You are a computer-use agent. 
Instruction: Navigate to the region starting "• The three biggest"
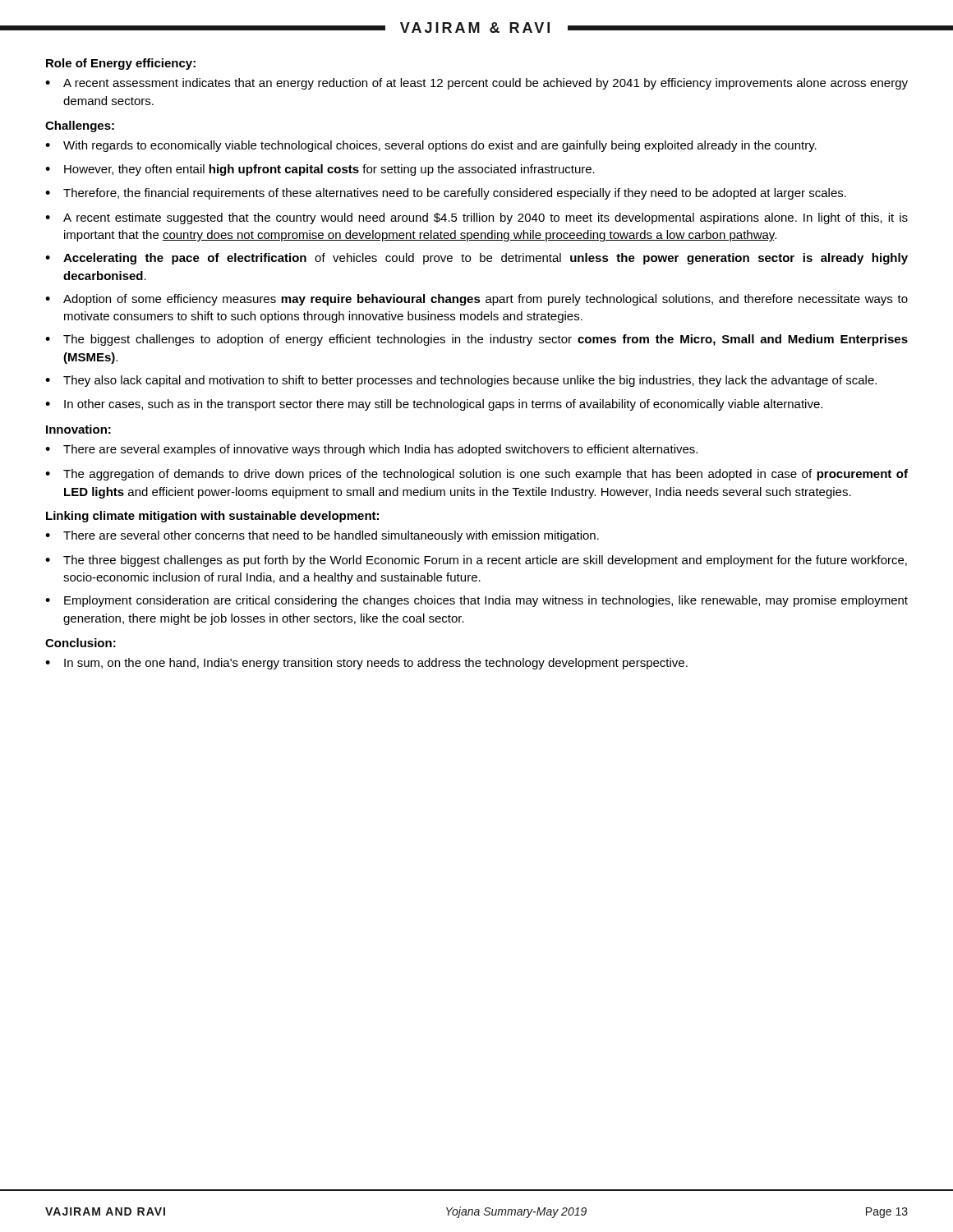point(476,569)
